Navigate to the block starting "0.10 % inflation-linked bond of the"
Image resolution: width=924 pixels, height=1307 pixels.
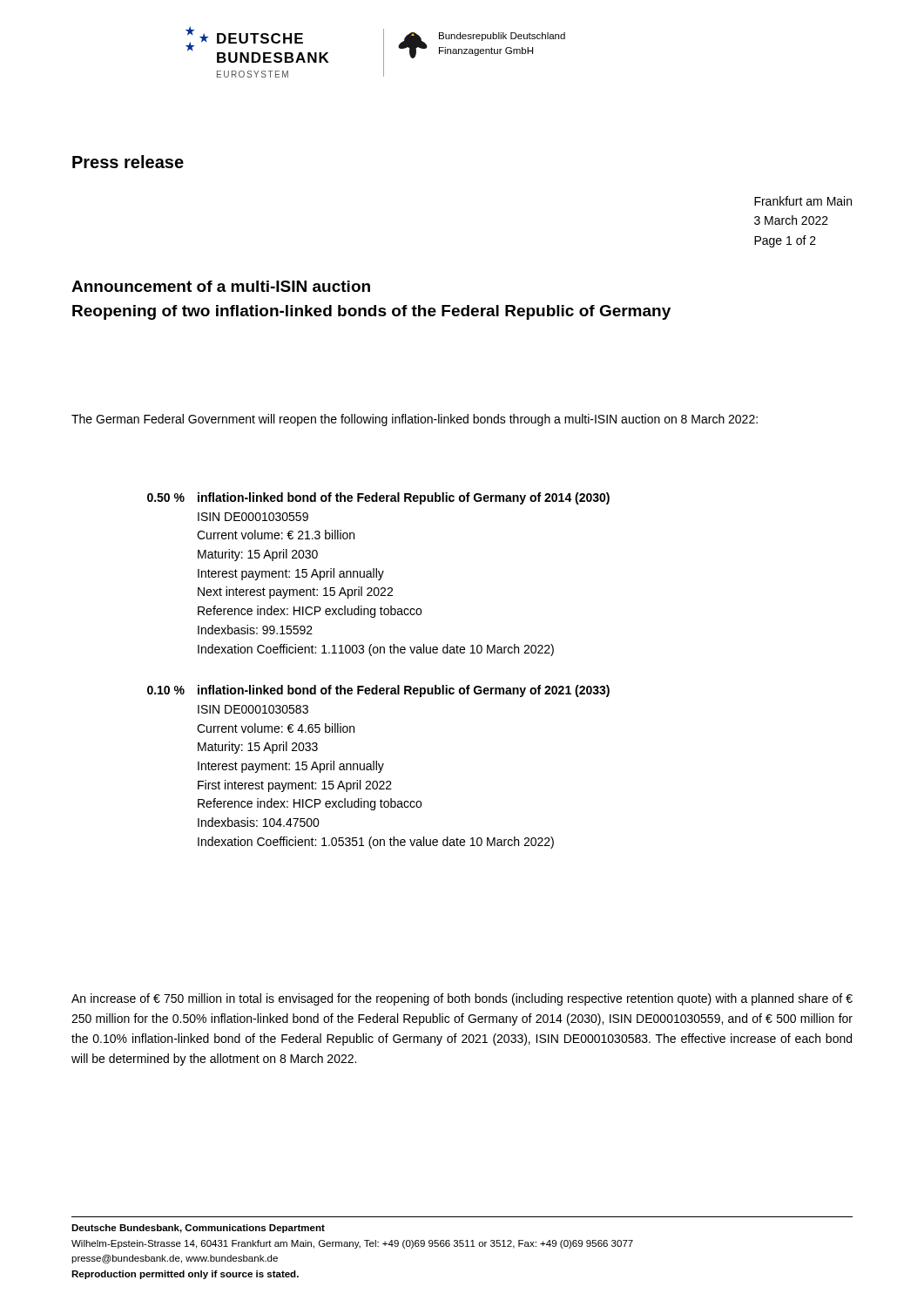pos(378,691)
